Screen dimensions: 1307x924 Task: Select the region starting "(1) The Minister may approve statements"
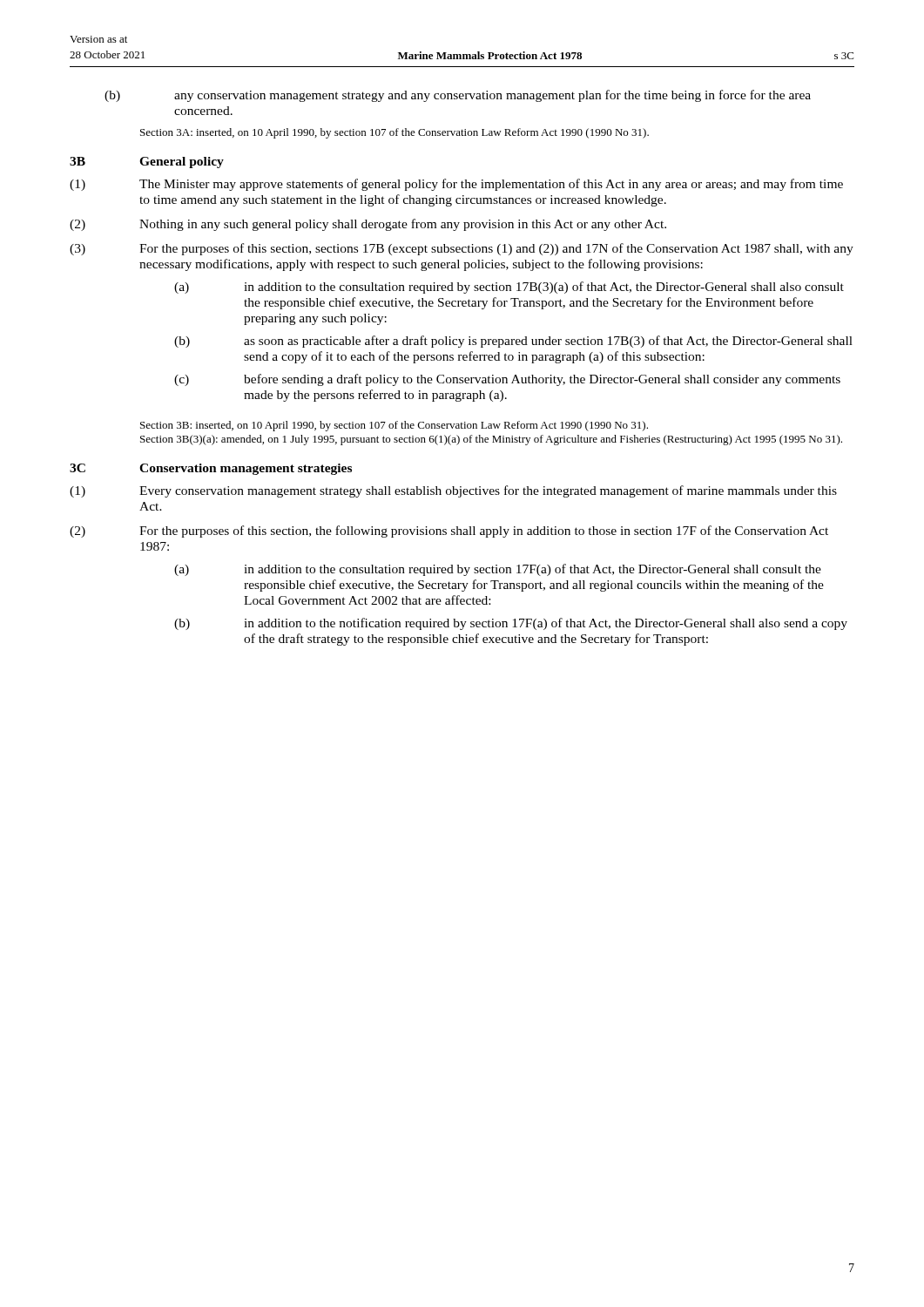462,192
